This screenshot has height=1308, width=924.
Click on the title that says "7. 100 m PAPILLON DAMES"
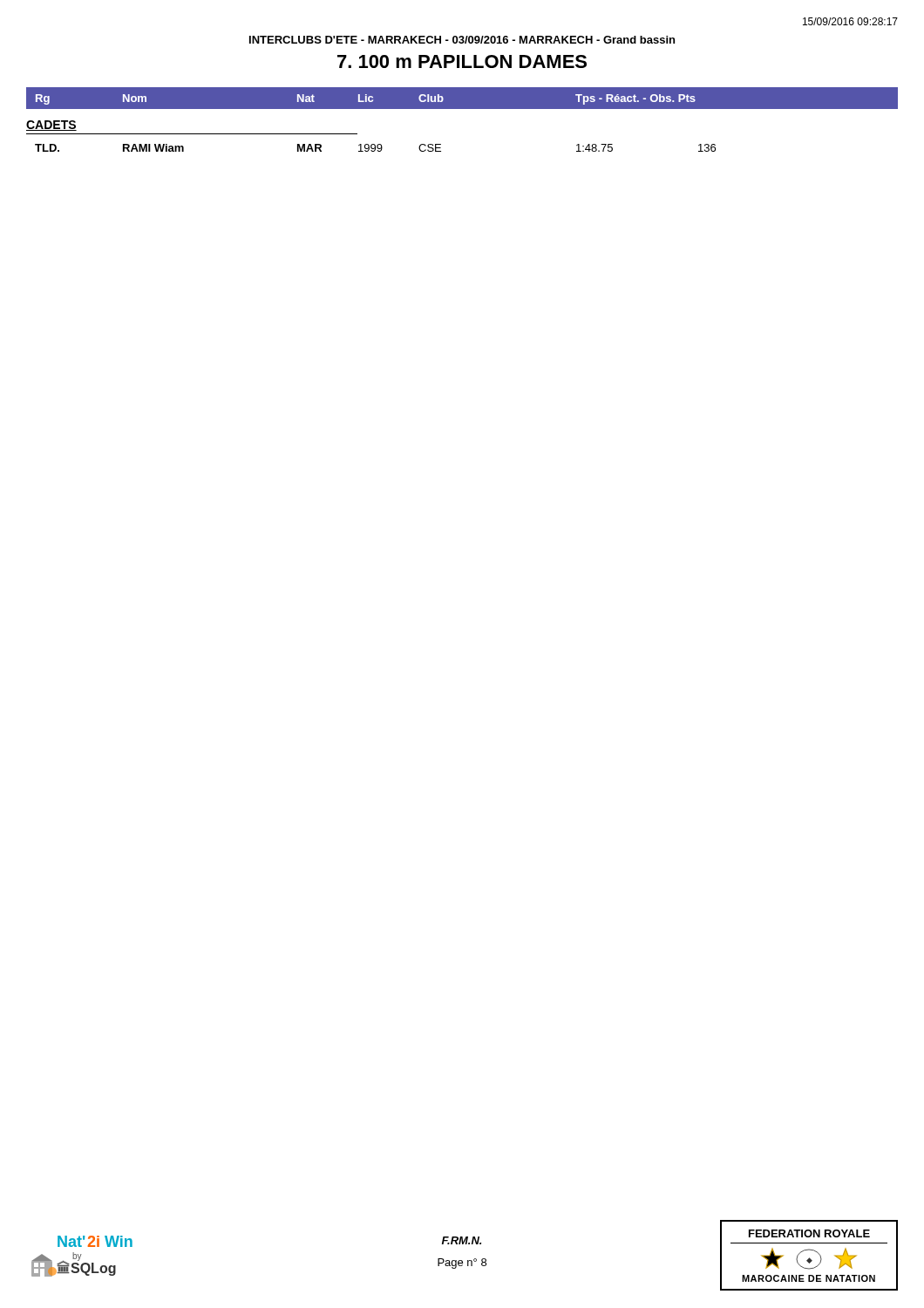pyautogui.click(x=462, y=61)
